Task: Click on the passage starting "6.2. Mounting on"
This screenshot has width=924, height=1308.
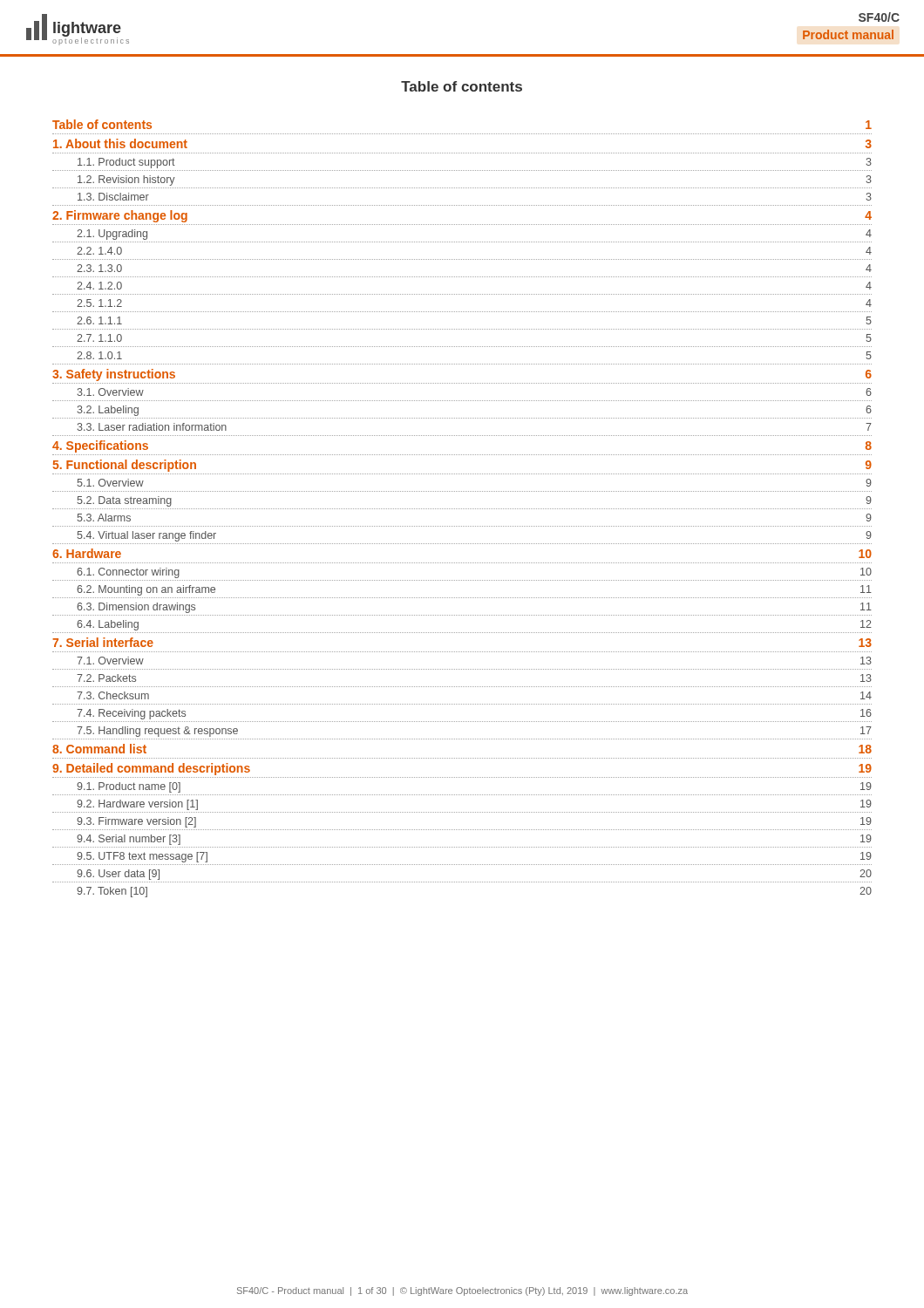Action: coord(462,589)
